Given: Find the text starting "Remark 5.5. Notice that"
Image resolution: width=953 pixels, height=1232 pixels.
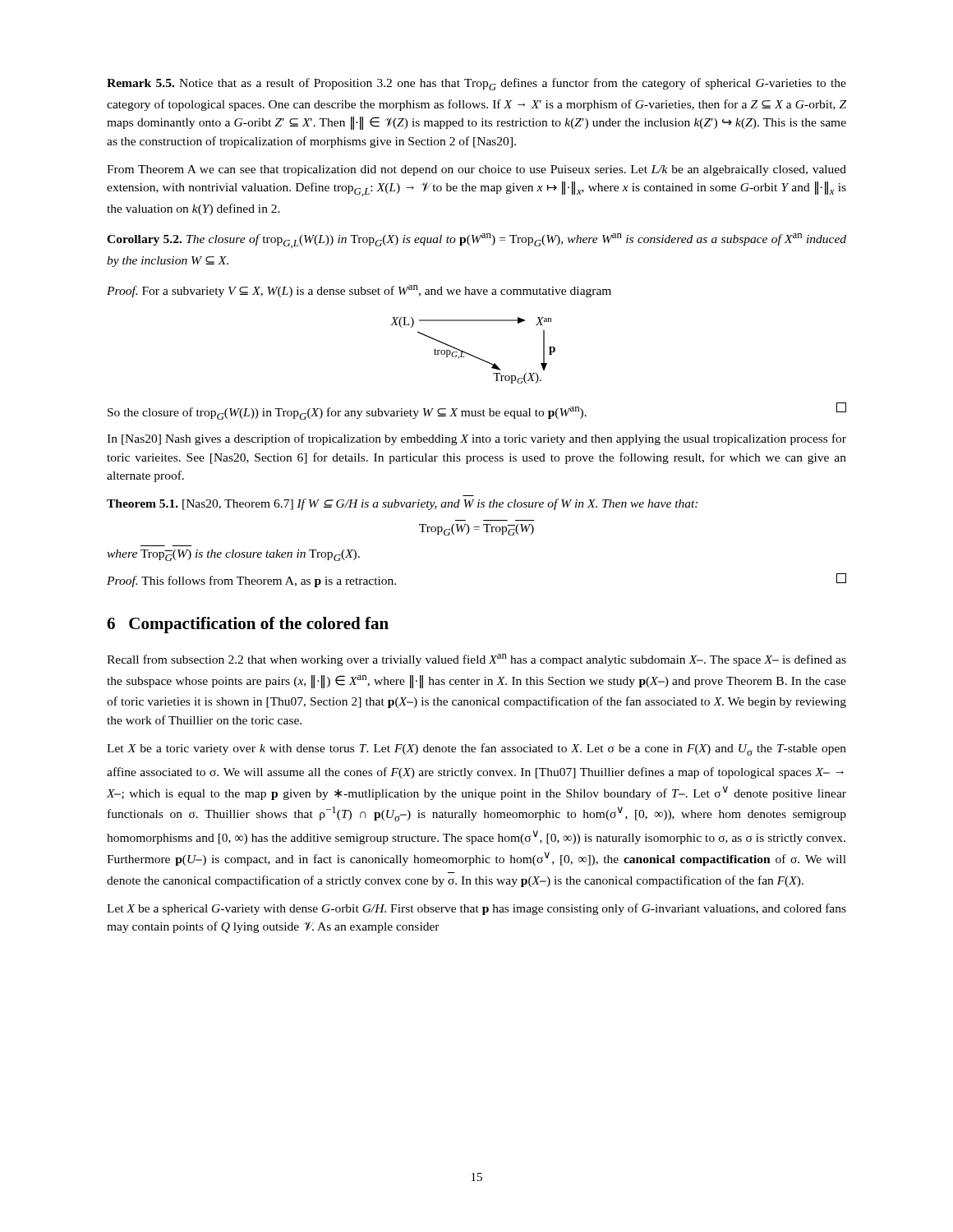Looking at the screenshot, I should [x=476, y=112].
